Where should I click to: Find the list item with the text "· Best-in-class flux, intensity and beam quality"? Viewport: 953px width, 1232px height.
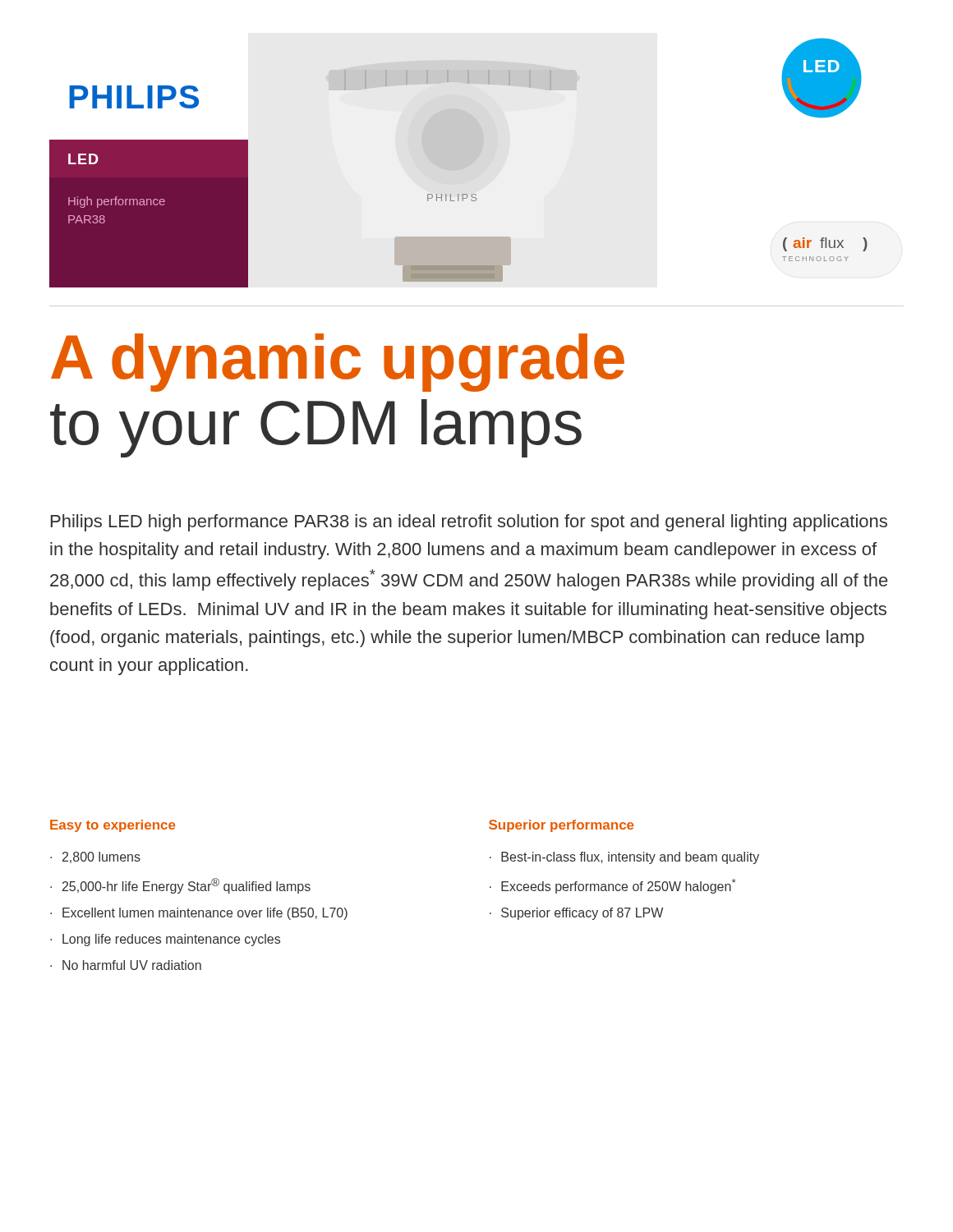pos(624,857)
